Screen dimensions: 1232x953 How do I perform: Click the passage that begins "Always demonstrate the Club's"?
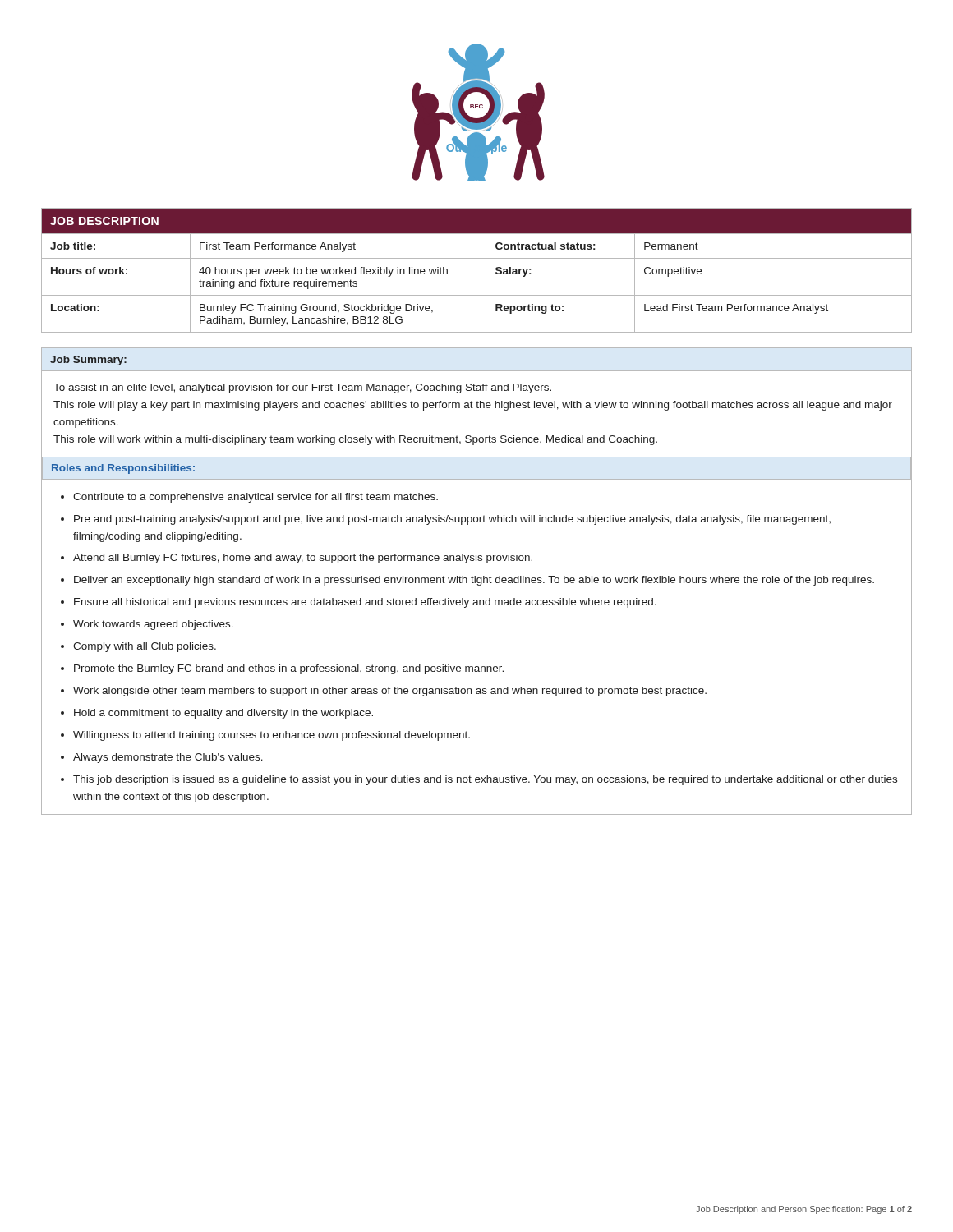168,757
